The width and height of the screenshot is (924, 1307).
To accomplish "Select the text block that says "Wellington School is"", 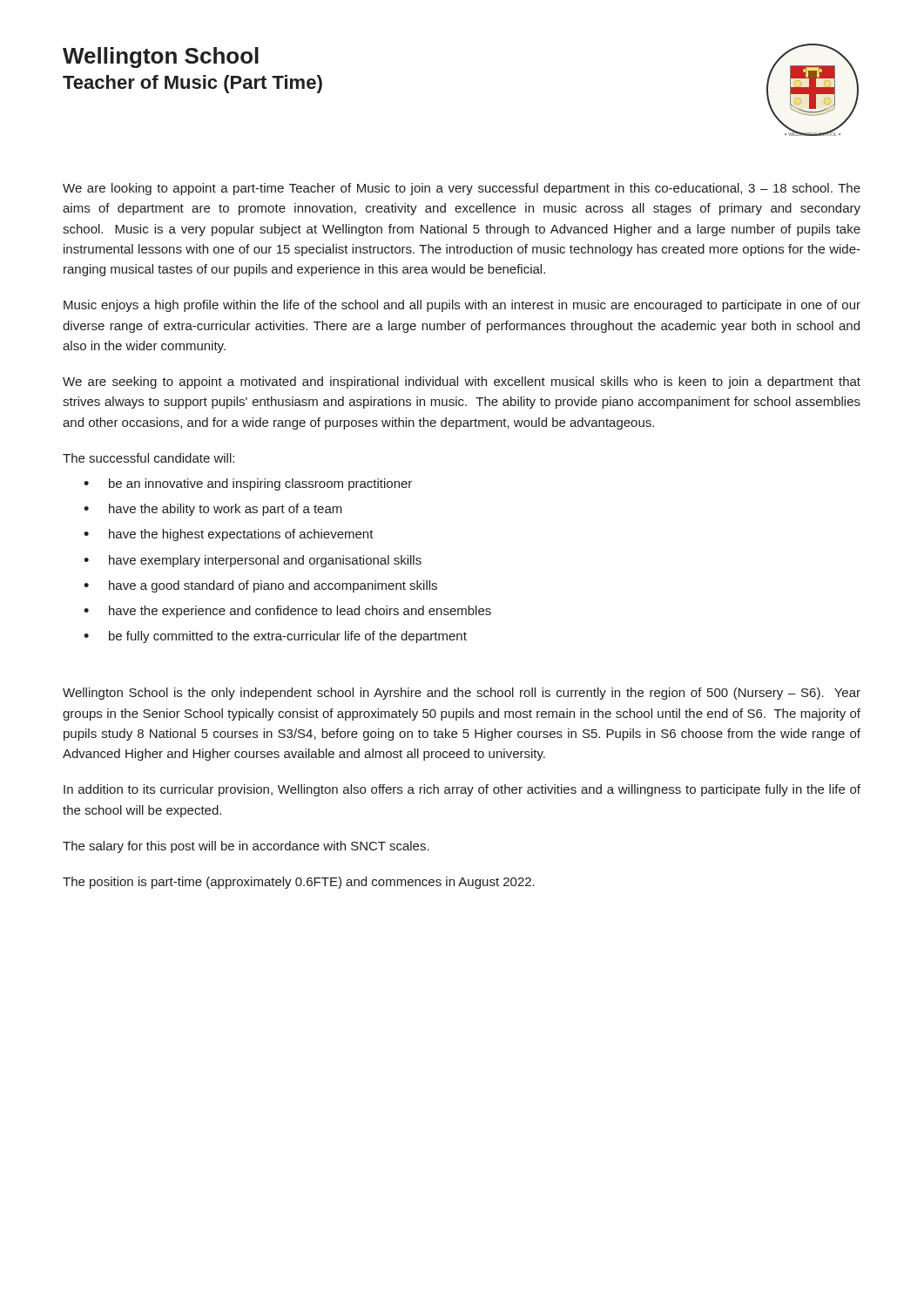I will pos(462,723).
